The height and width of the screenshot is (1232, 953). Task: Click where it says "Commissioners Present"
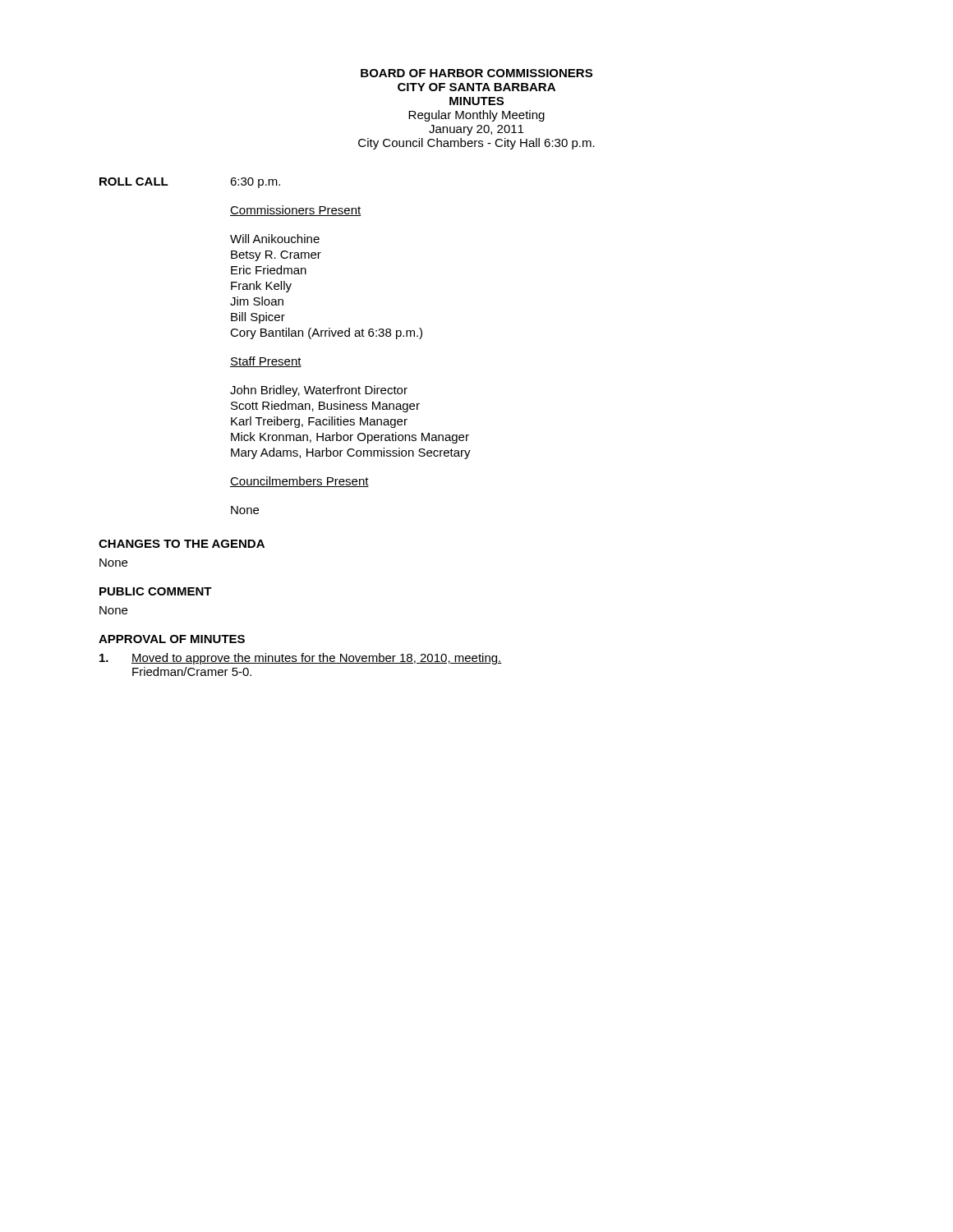coord(295,210)
